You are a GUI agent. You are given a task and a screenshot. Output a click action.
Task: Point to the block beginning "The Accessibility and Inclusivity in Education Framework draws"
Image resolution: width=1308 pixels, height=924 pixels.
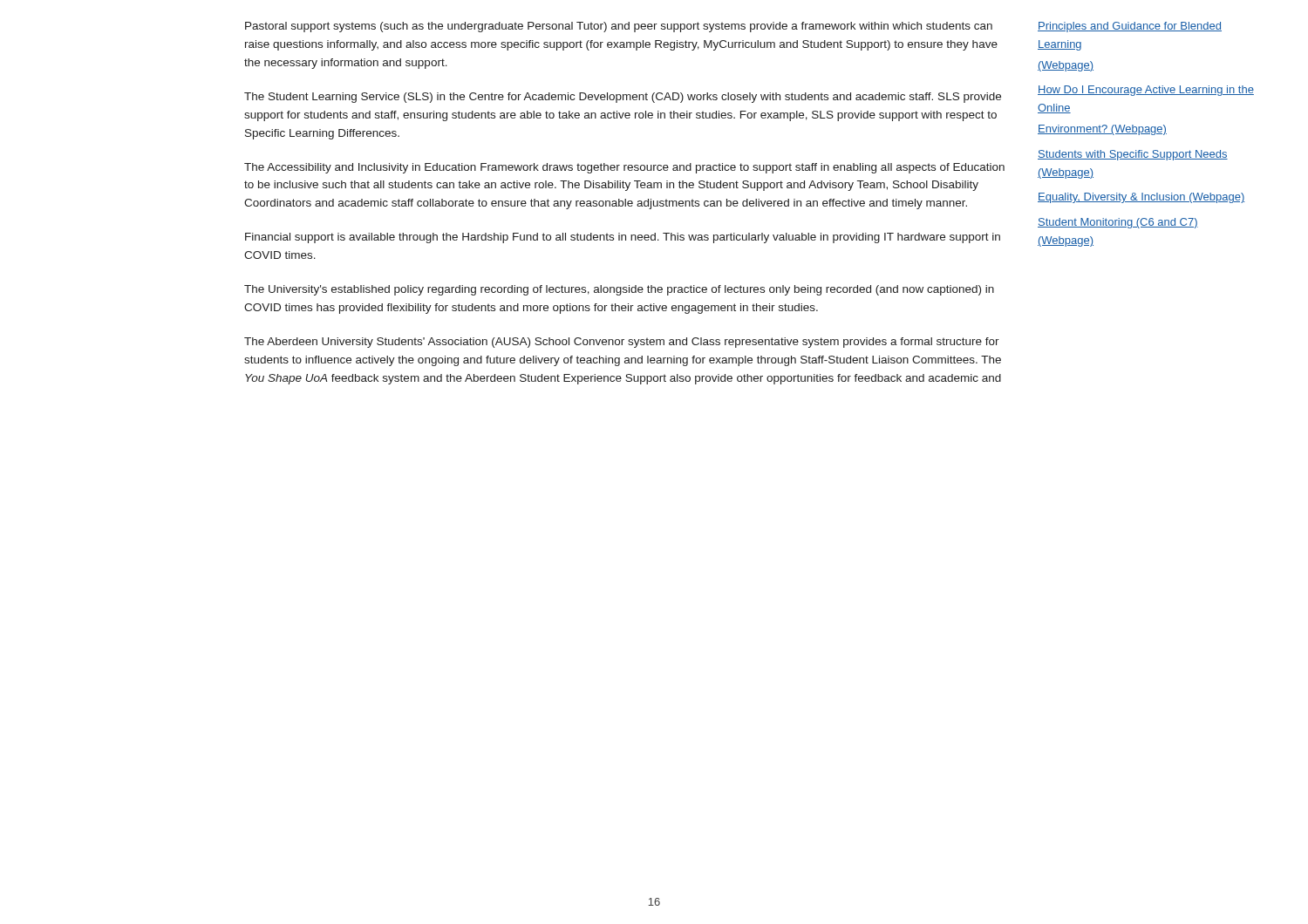(625, 185)
